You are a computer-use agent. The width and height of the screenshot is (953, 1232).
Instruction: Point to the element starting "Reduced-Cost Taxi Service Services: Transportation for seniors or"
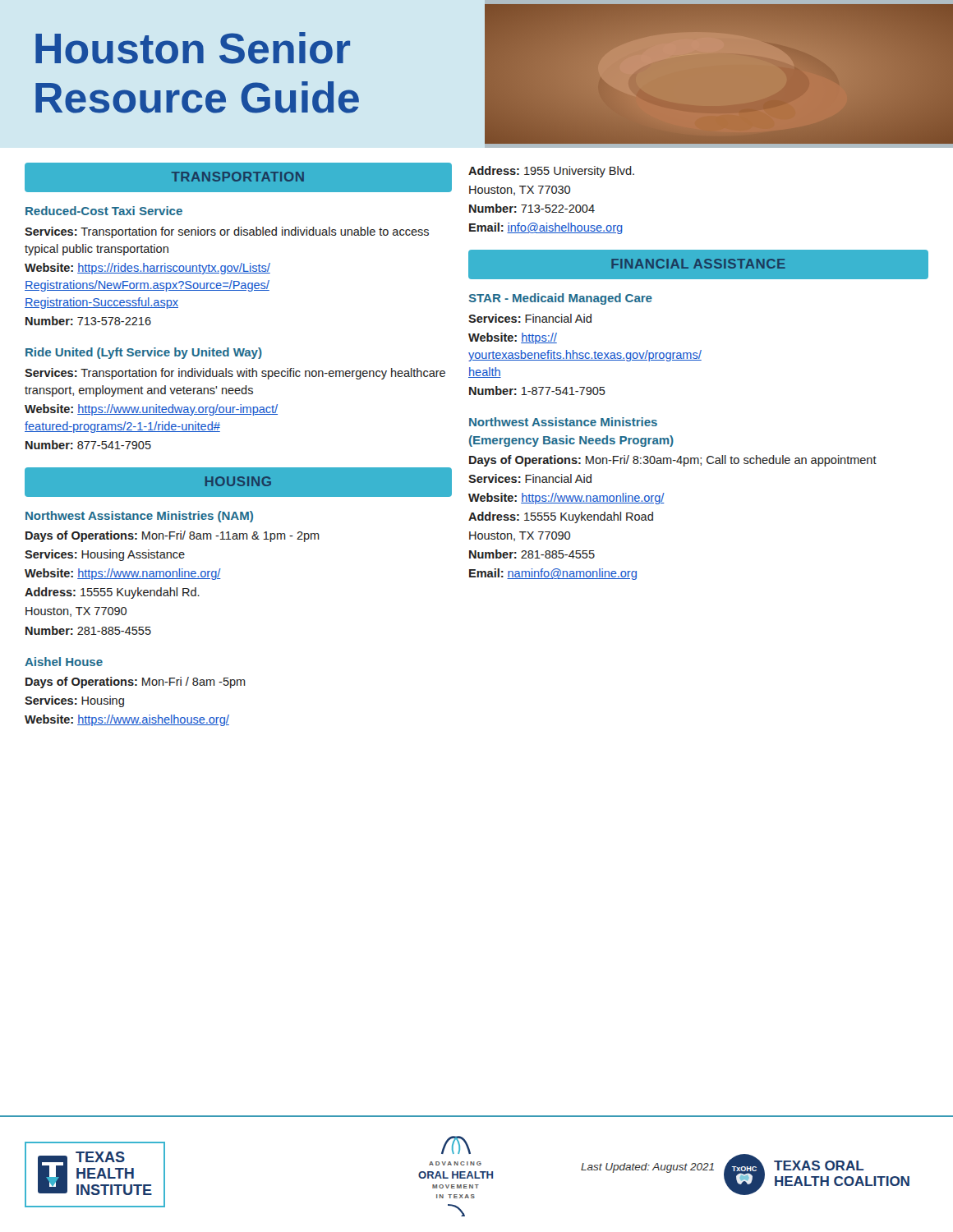coord(238,266)
